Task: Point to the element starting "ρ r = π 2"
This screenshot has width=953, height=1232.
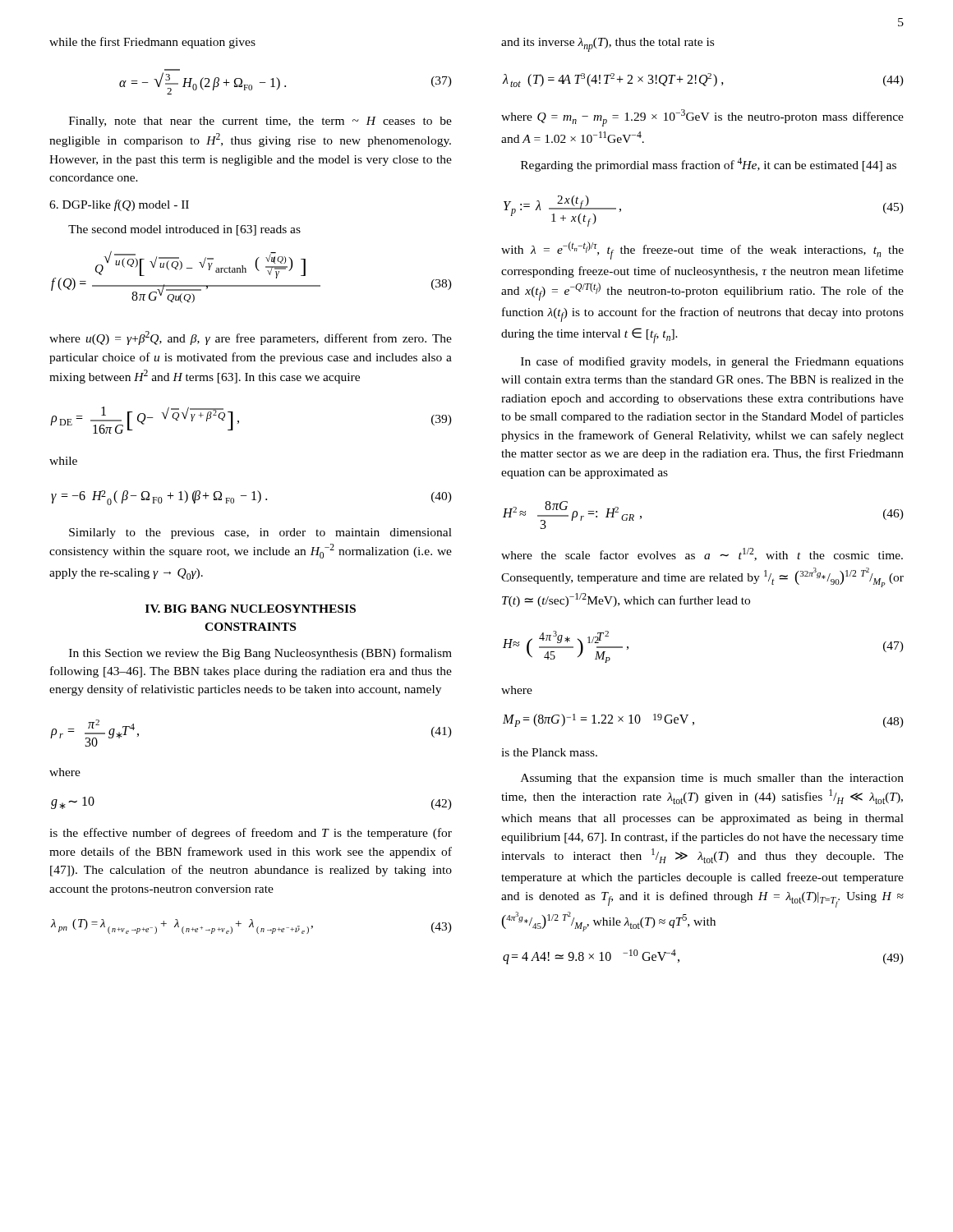Action: [95, 733]
